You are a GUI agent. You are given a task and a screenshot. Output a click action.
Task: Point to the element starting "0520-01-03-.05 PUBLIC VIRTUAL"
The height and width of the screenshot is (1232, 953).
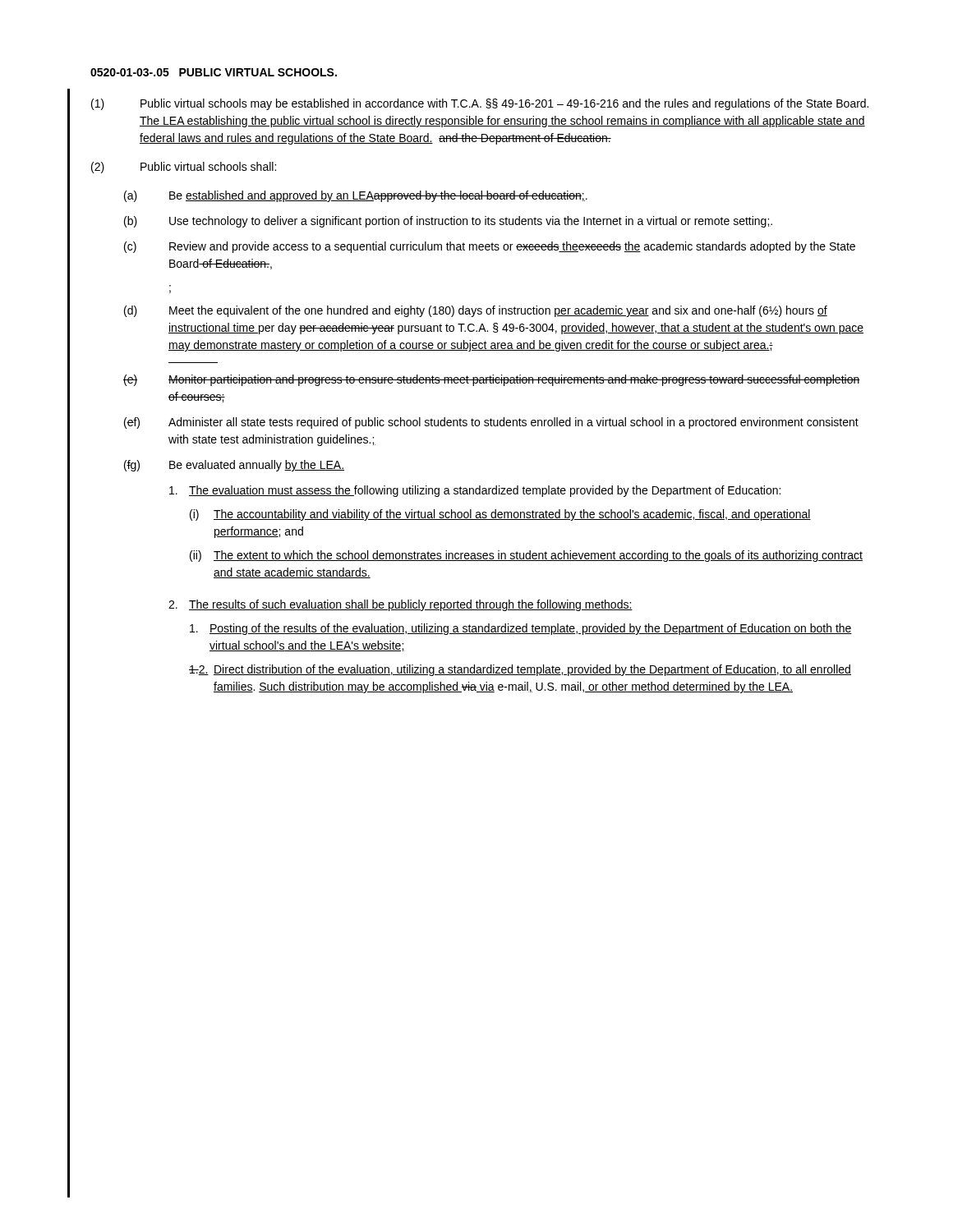pyautogui.click(x=214, y=72)
